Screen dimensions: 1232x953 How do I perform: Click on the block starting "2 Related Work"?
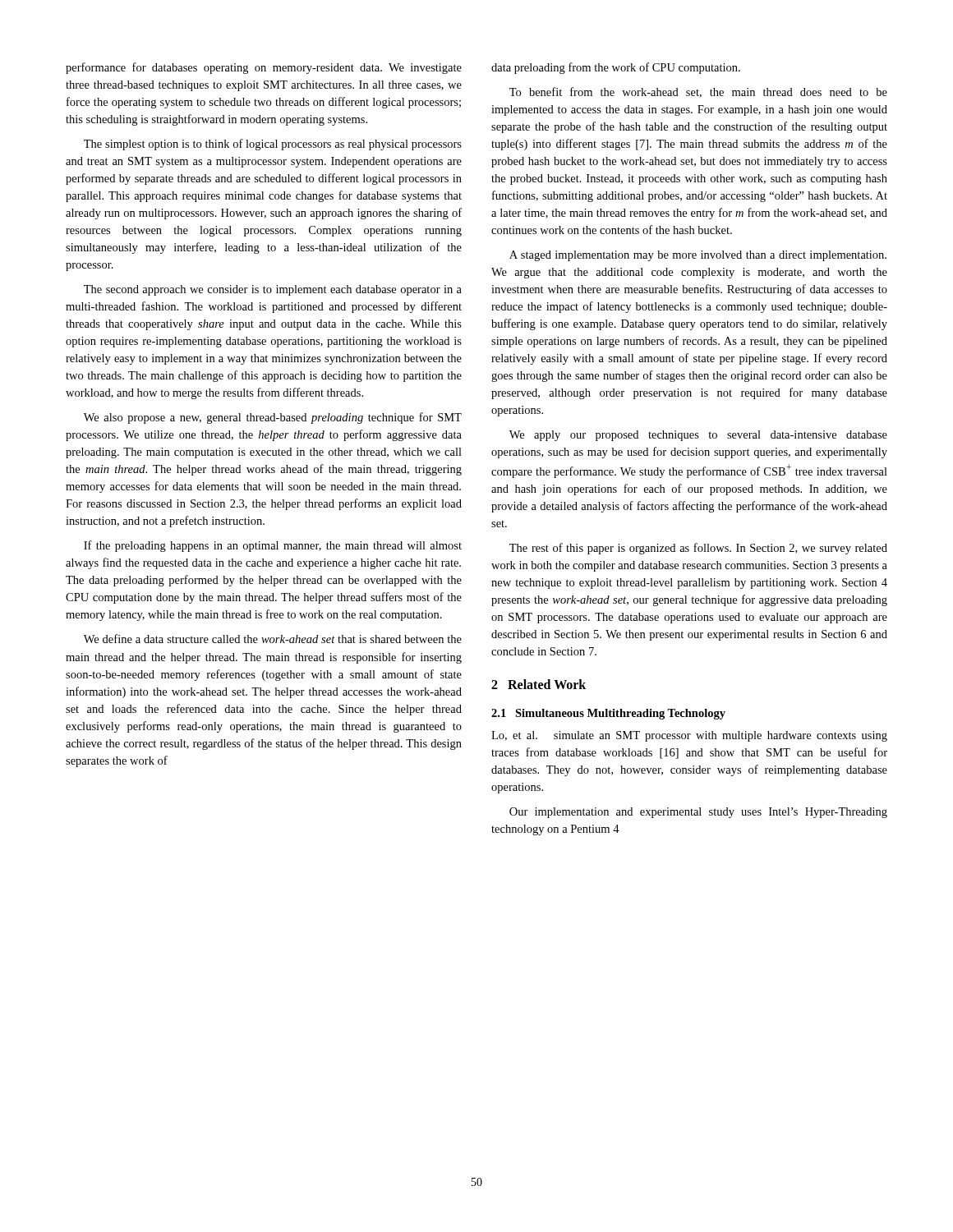(x=539, y=684)
